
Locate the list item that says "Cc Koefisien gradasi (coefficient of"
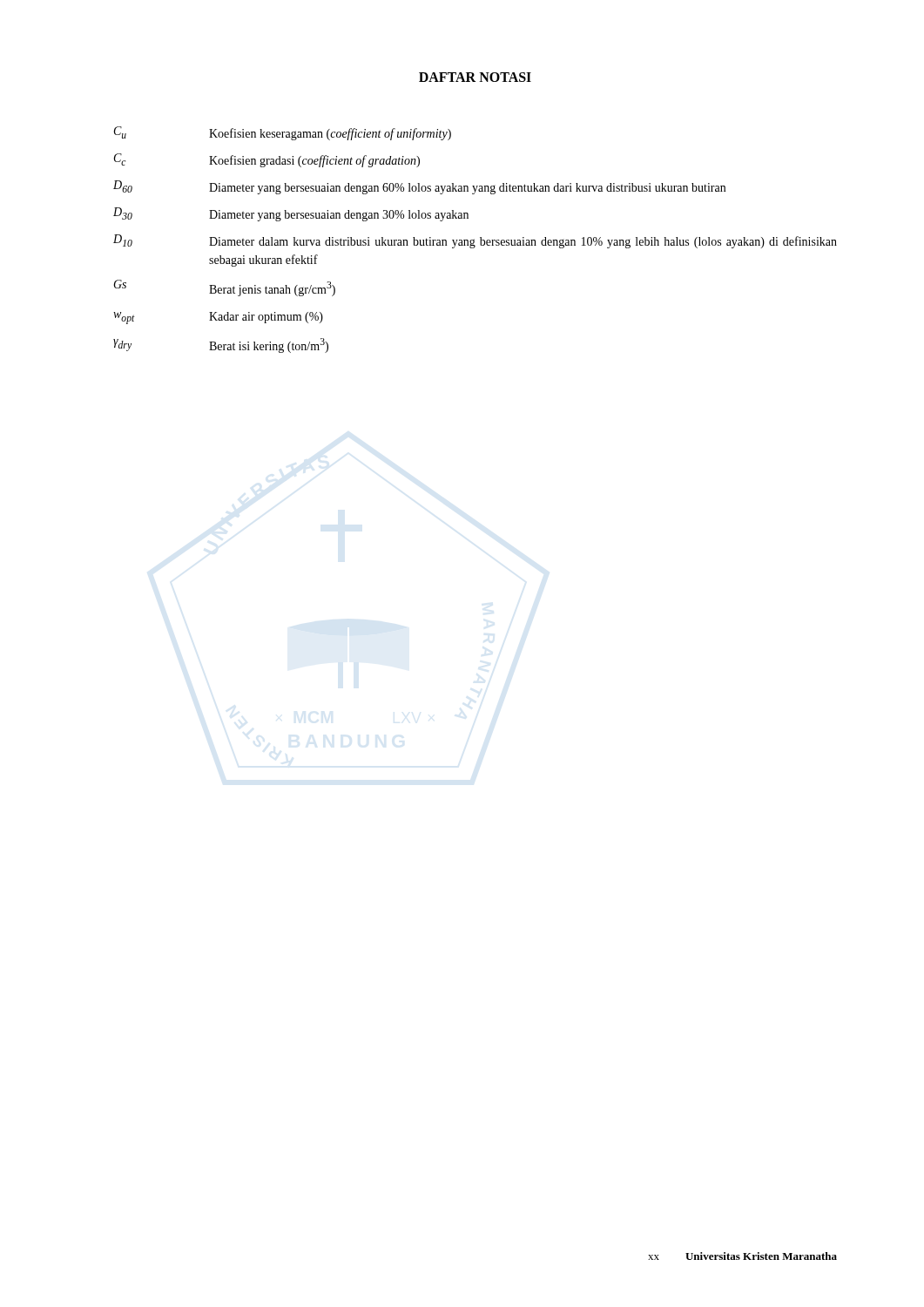click(267, 160)
